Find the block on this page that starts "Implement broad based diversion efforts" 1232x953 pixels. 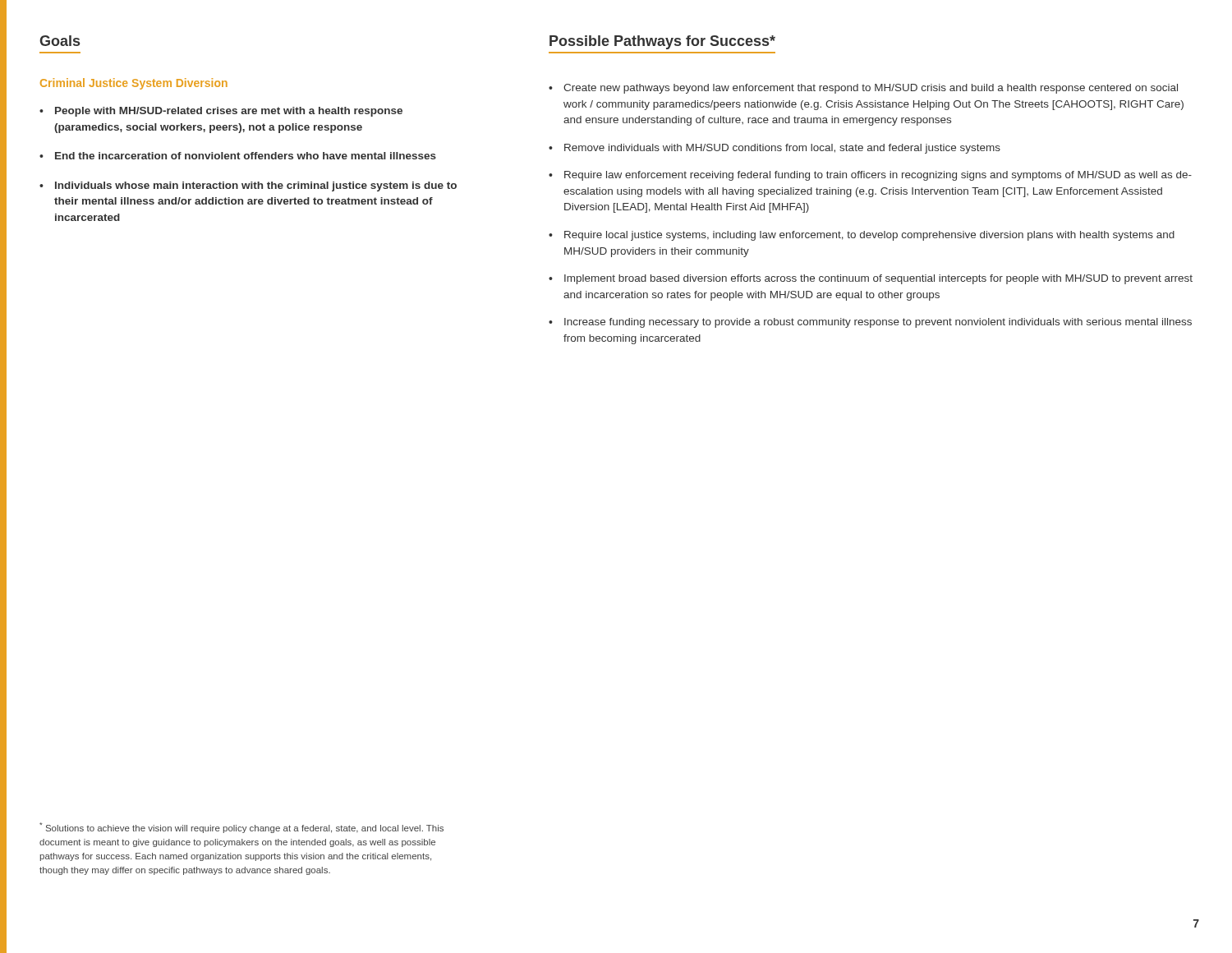tap(878, 286)
